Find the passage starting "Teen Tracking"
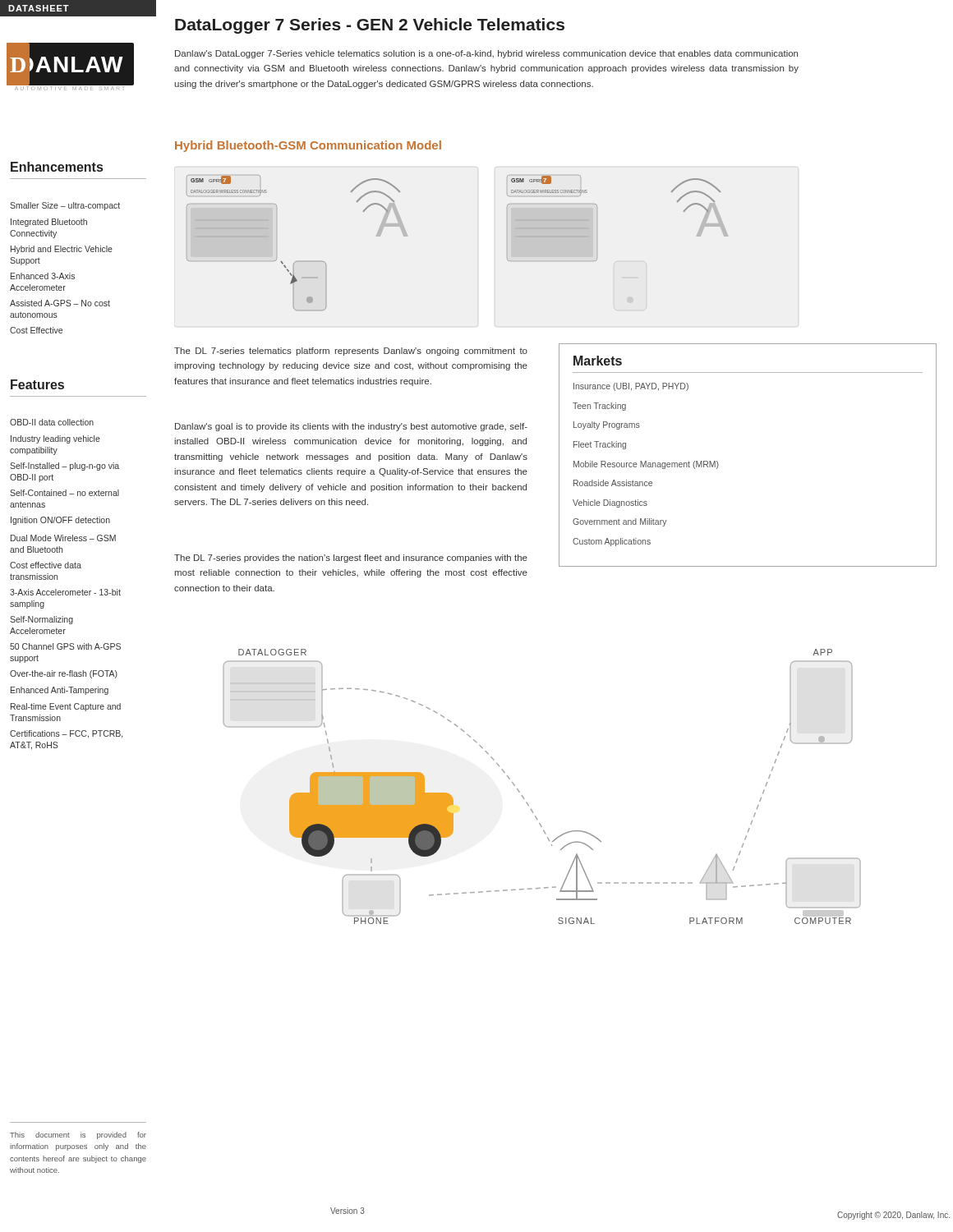Image resolution: width=953 pixels, height=1232 pixels. (599, 405)
